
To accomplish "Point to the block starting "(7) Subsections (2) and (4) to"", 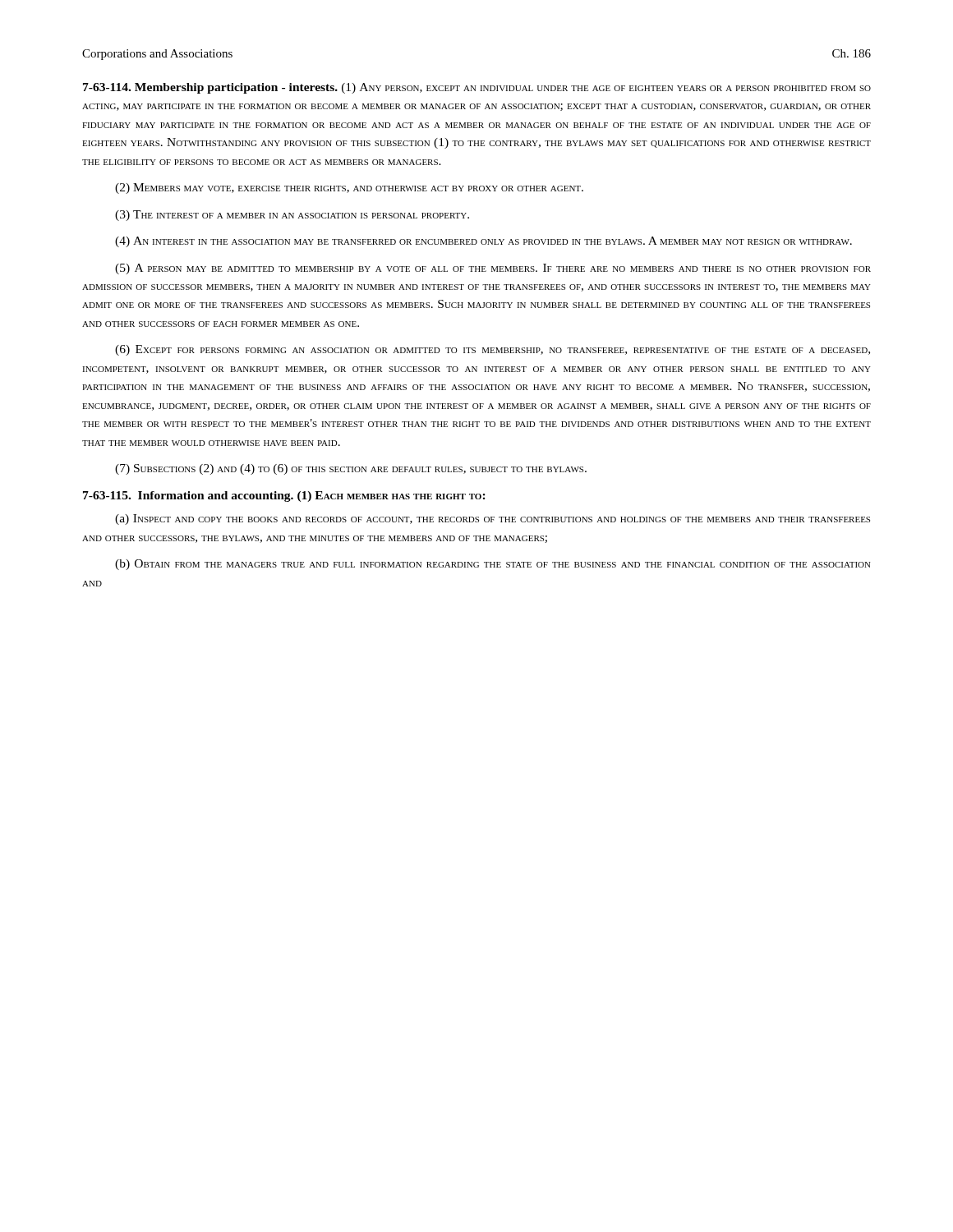I will coord(476,469).
